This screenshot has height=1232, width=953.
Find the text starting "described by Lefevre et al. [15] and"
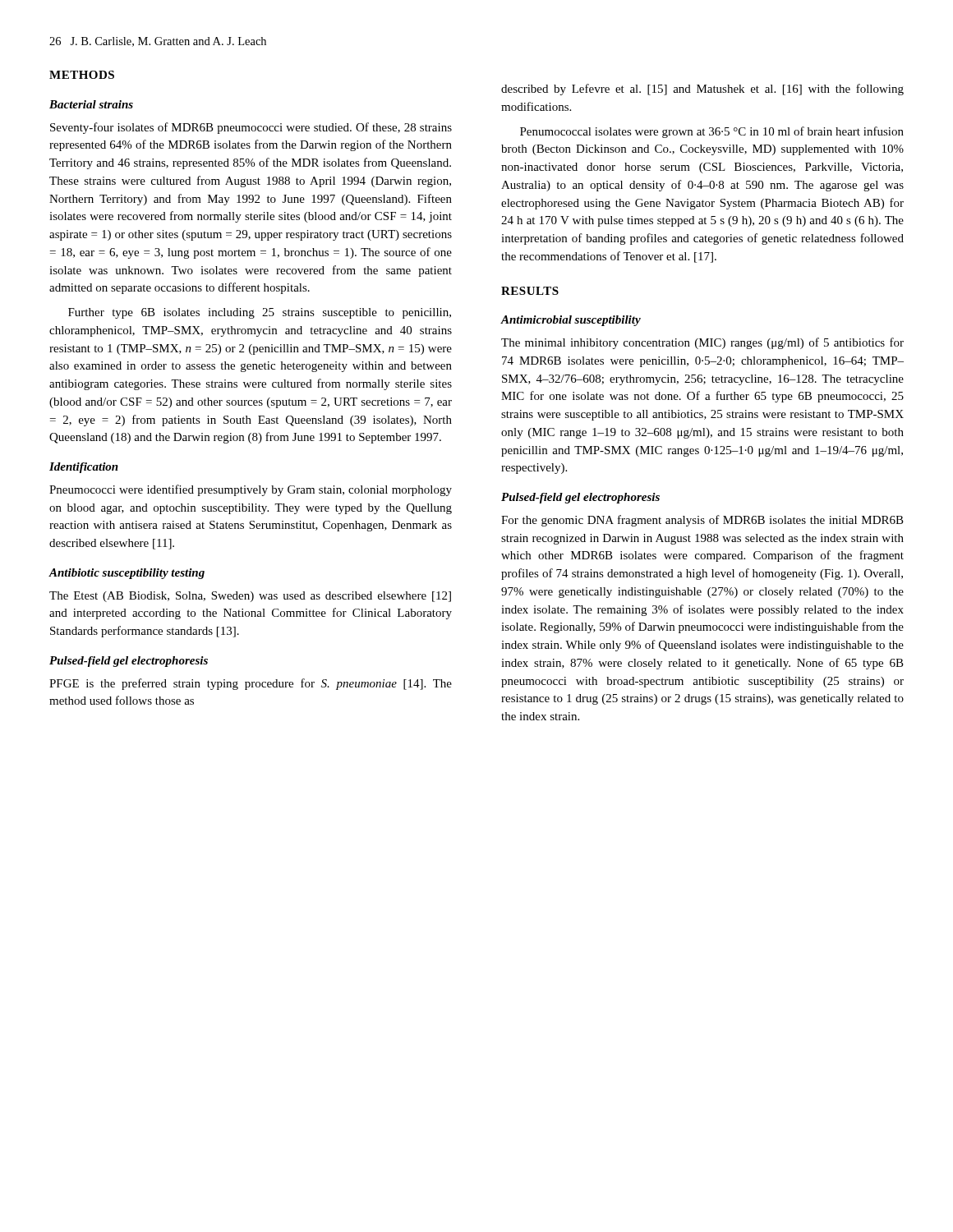(702, 173)
